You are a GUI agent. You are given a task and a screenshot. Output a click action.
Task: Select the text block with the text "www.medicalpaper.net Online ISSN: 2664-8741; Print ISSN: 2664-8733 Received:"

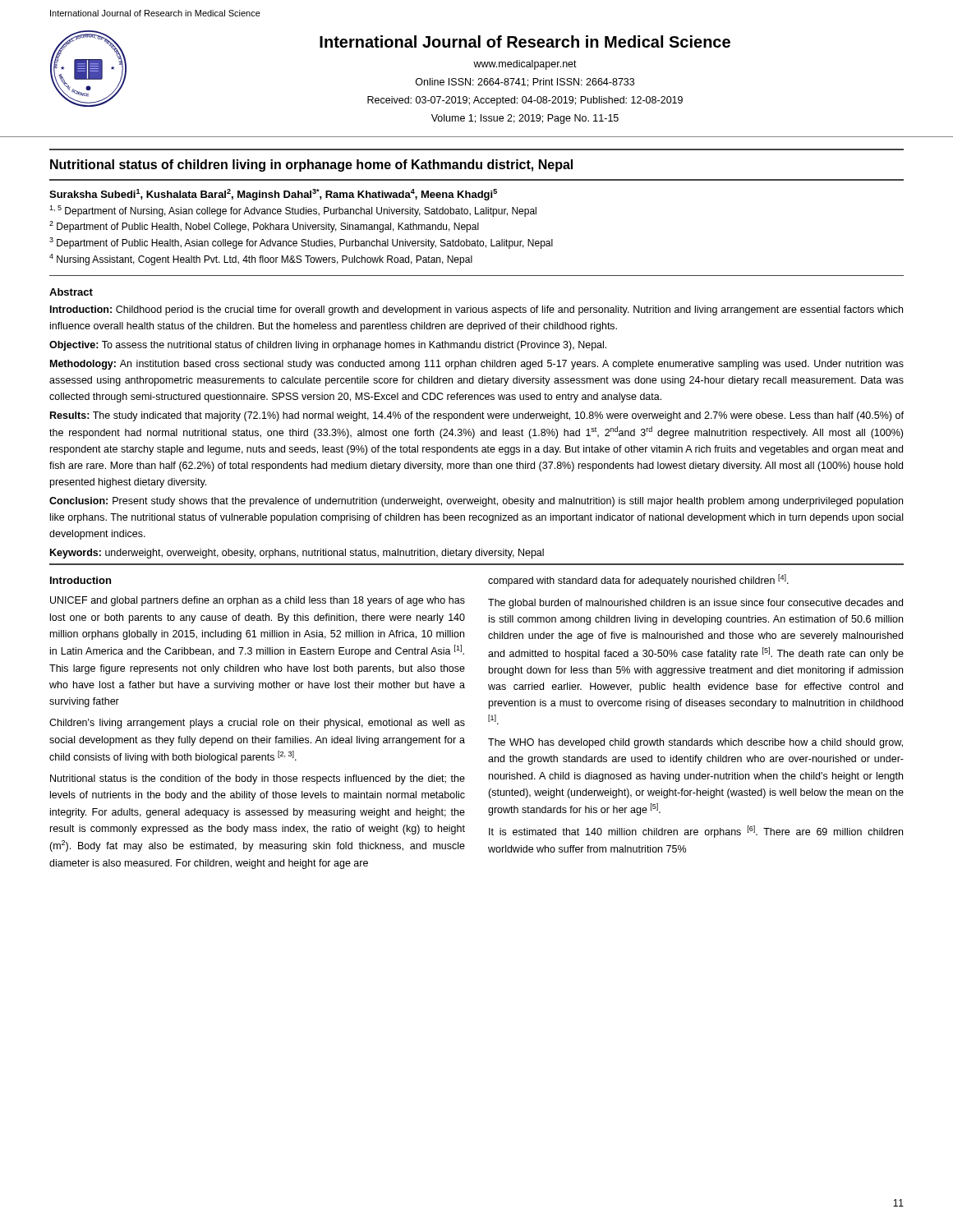[525, 91]
